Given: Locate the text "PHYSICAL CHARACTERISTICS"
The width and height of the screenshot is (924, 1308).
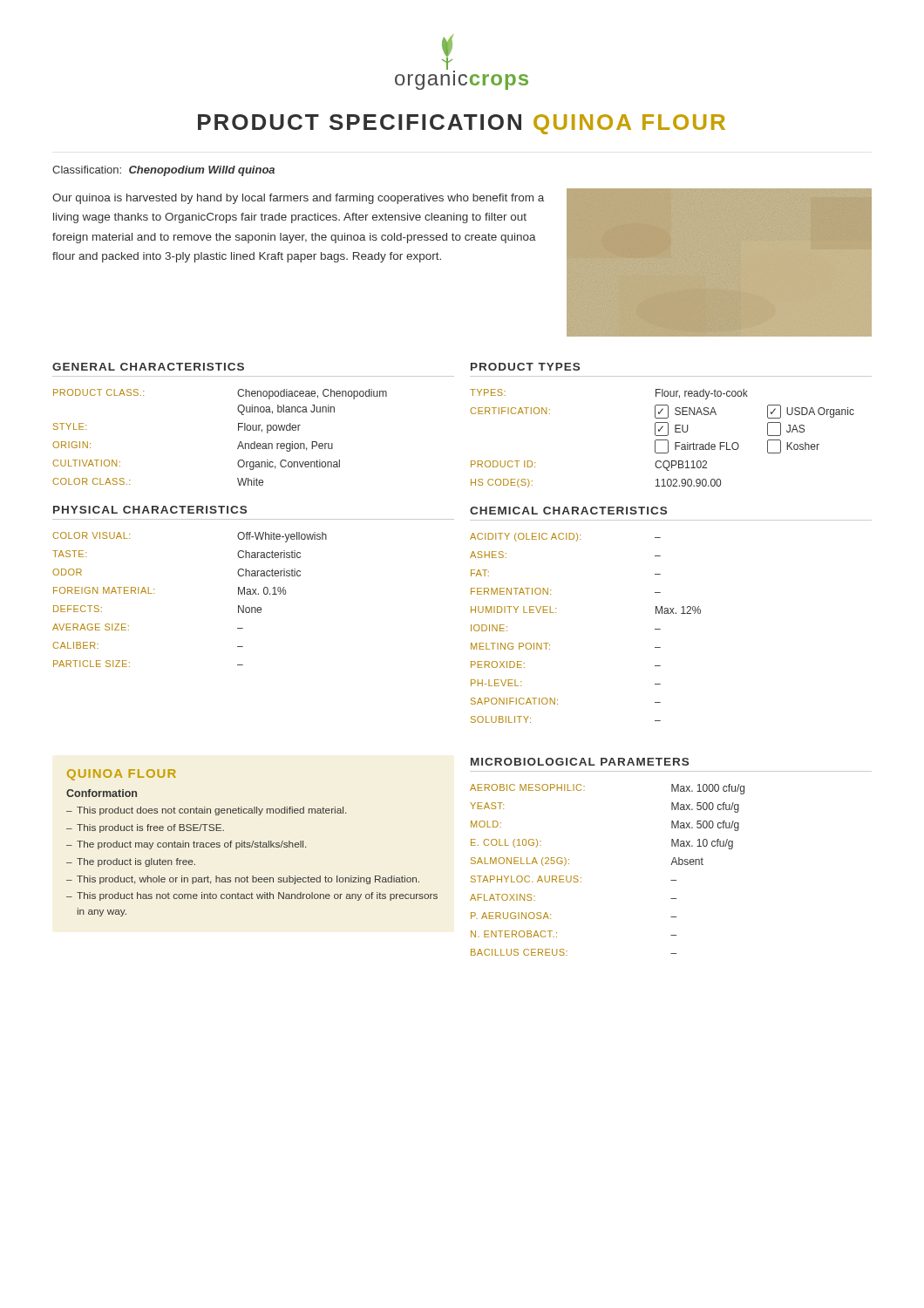Looking at the screenshot, I should coord(150,510).
